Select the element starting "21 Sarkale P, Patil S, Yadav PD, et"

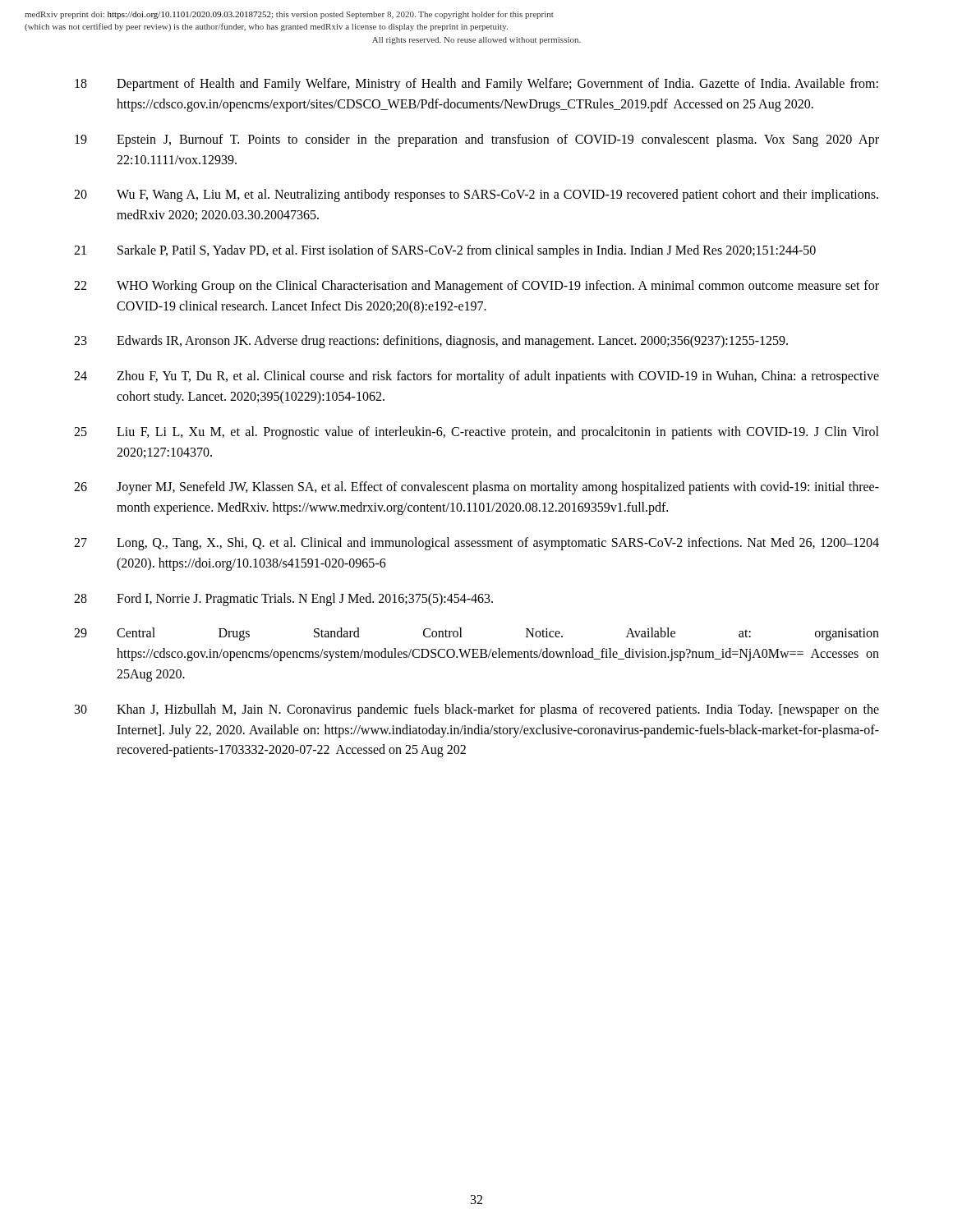pos(476,251)
